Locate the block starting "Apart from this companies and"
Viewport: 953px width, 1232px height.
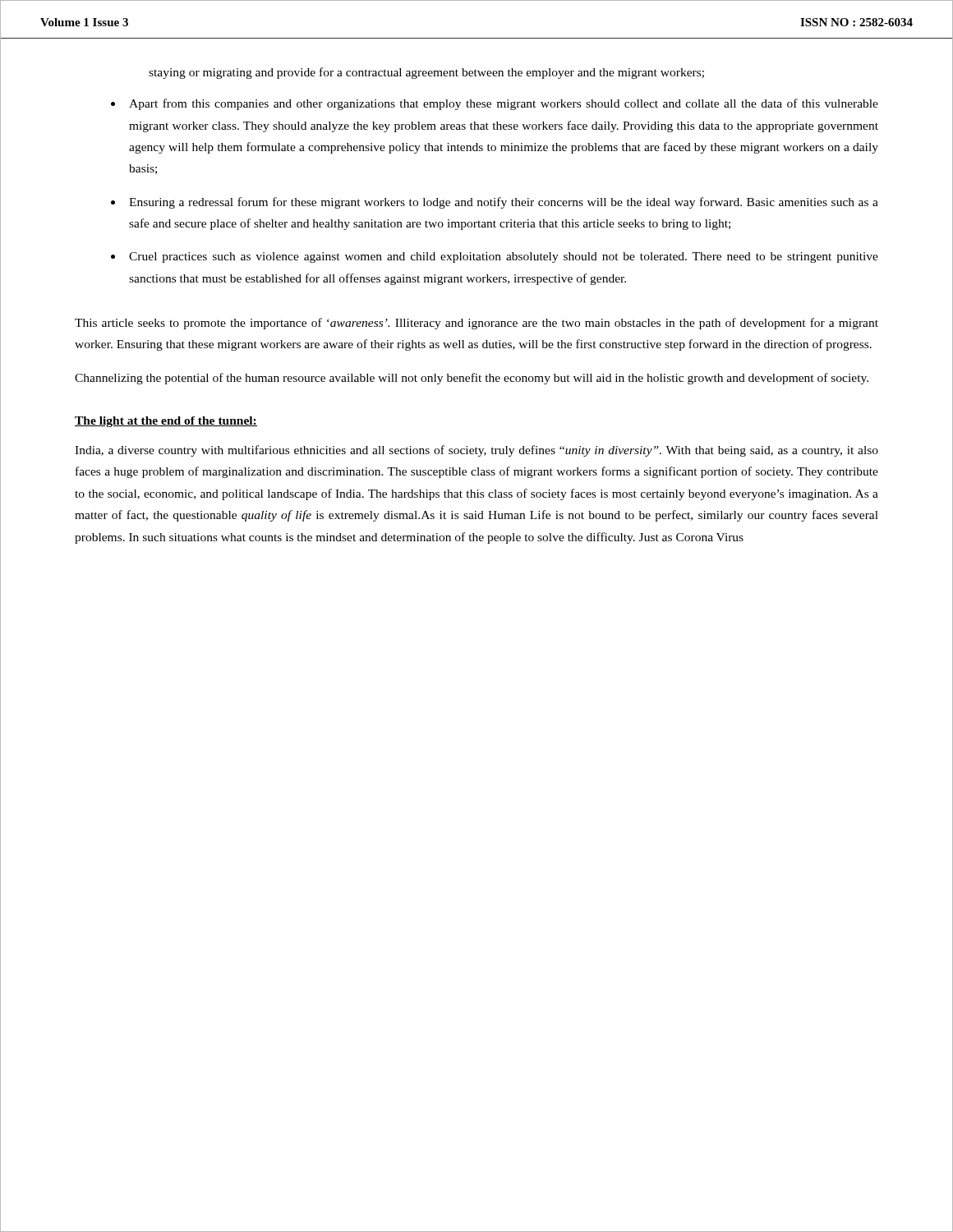[504, 136]
